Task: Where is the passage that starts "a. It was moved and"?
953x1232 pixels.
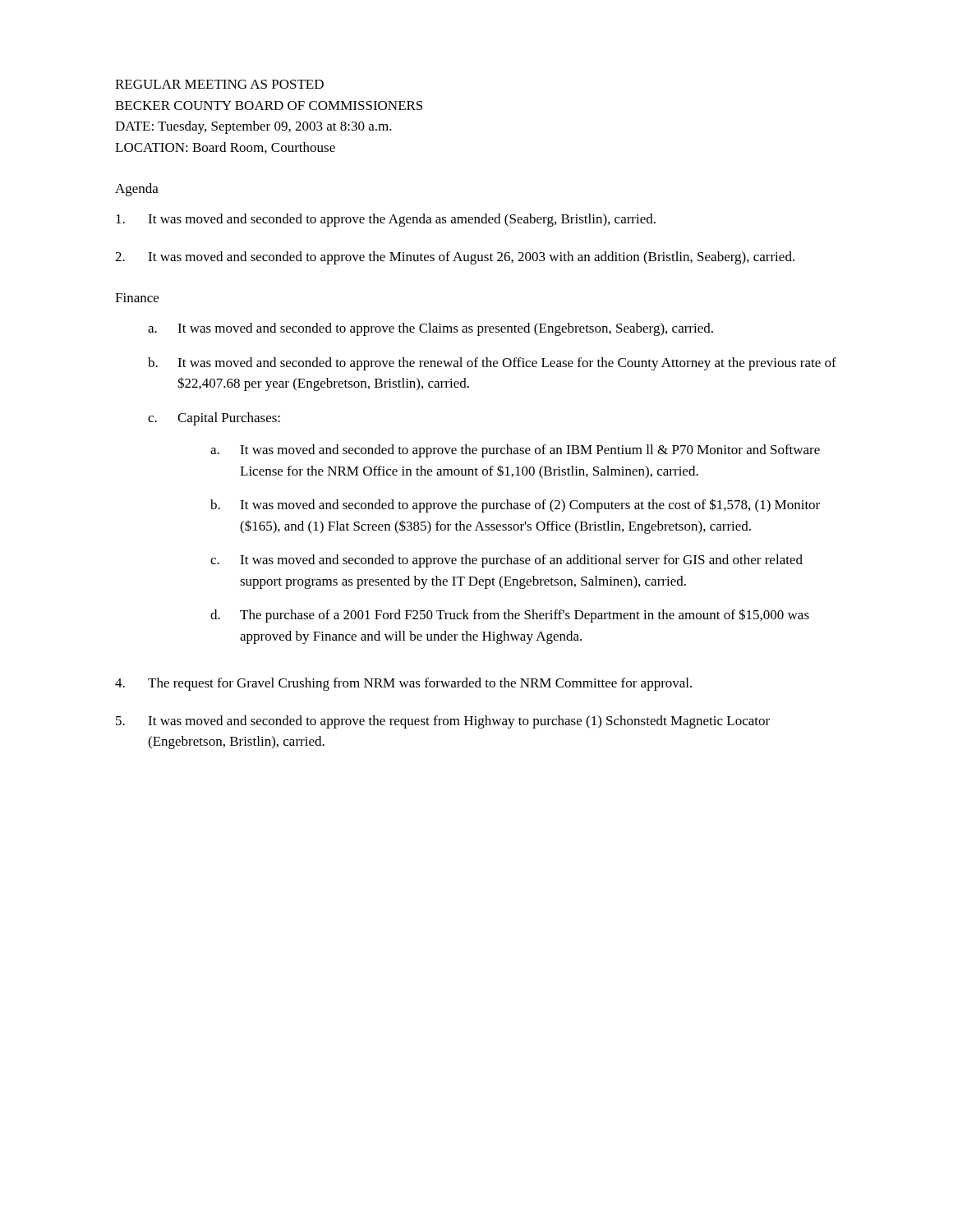Action: pos(493,328)
